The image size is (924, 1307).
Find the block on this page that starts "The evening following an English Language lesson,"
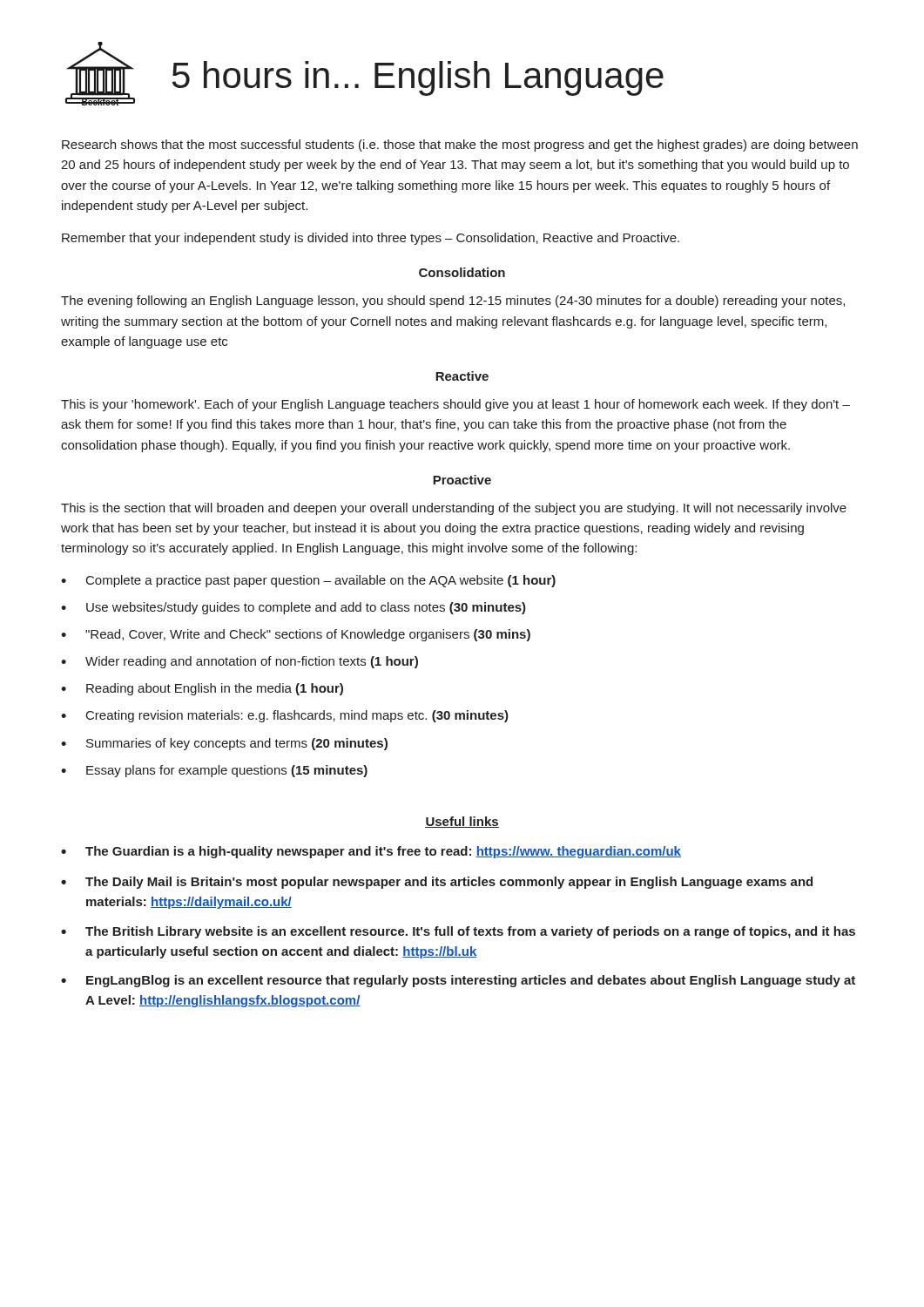(453, 321)
